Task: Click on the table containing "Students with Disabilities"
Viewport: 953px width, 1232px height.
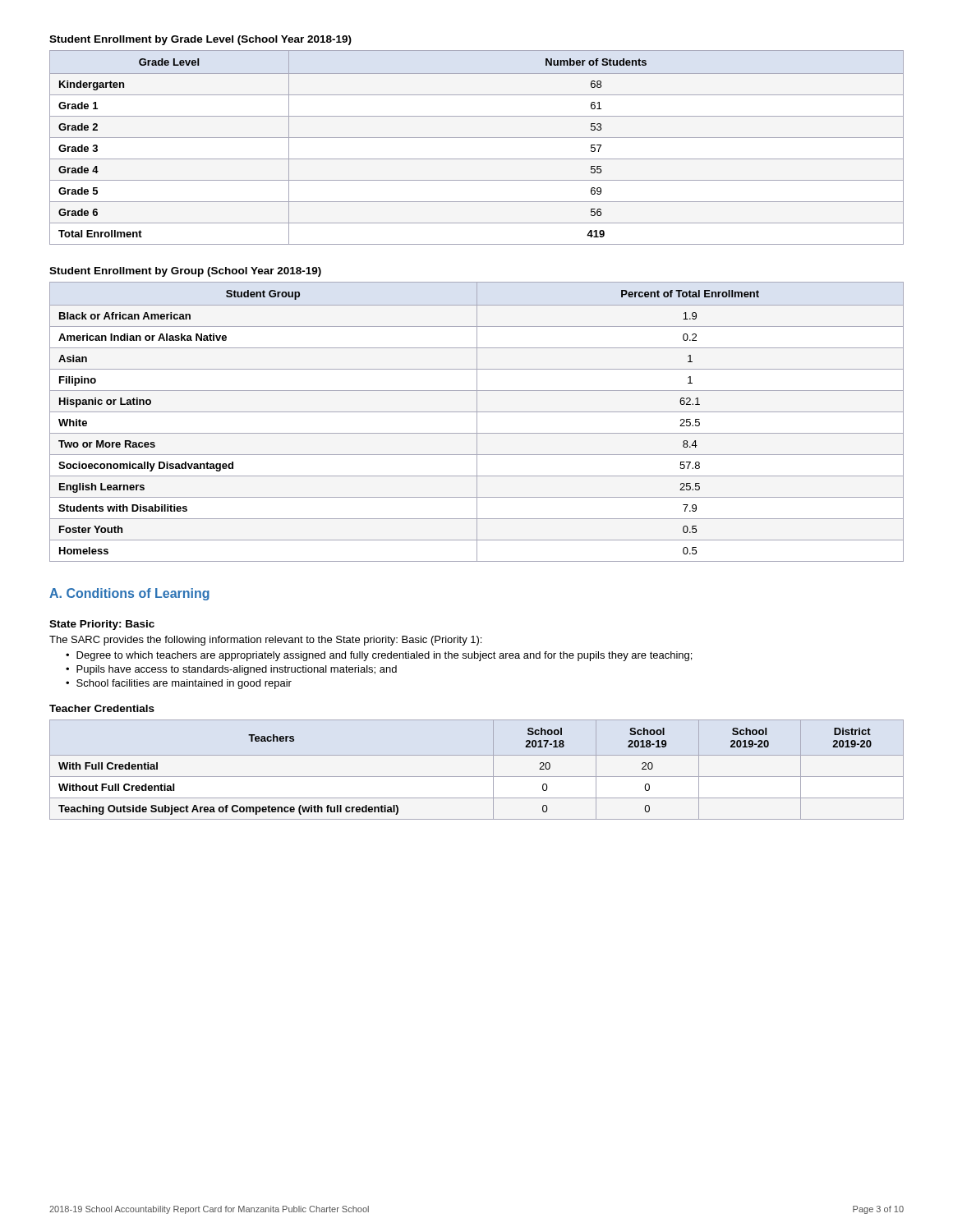Action: point(476,422)
